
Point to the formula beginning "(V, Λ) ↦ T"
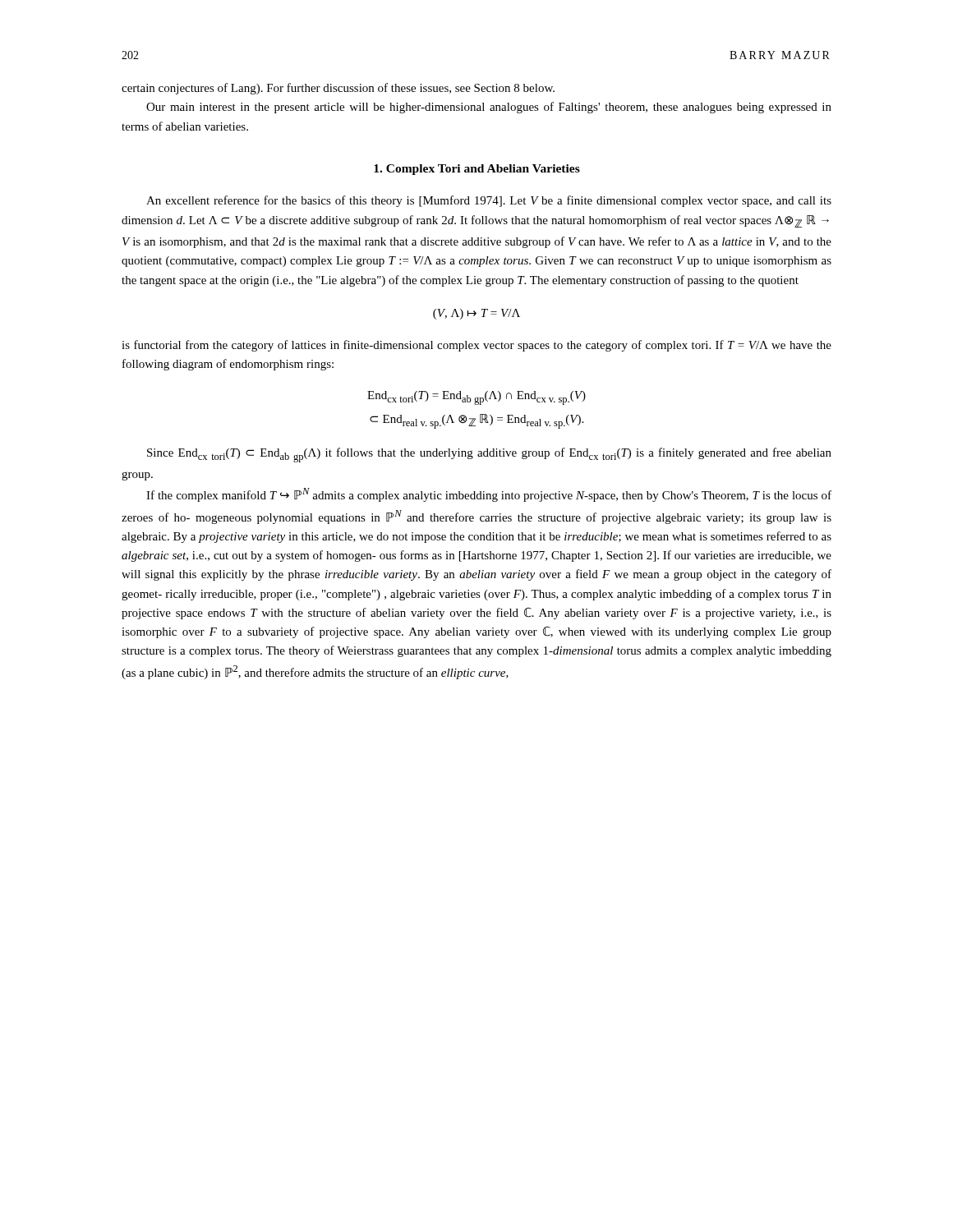[x=476, y=313]
